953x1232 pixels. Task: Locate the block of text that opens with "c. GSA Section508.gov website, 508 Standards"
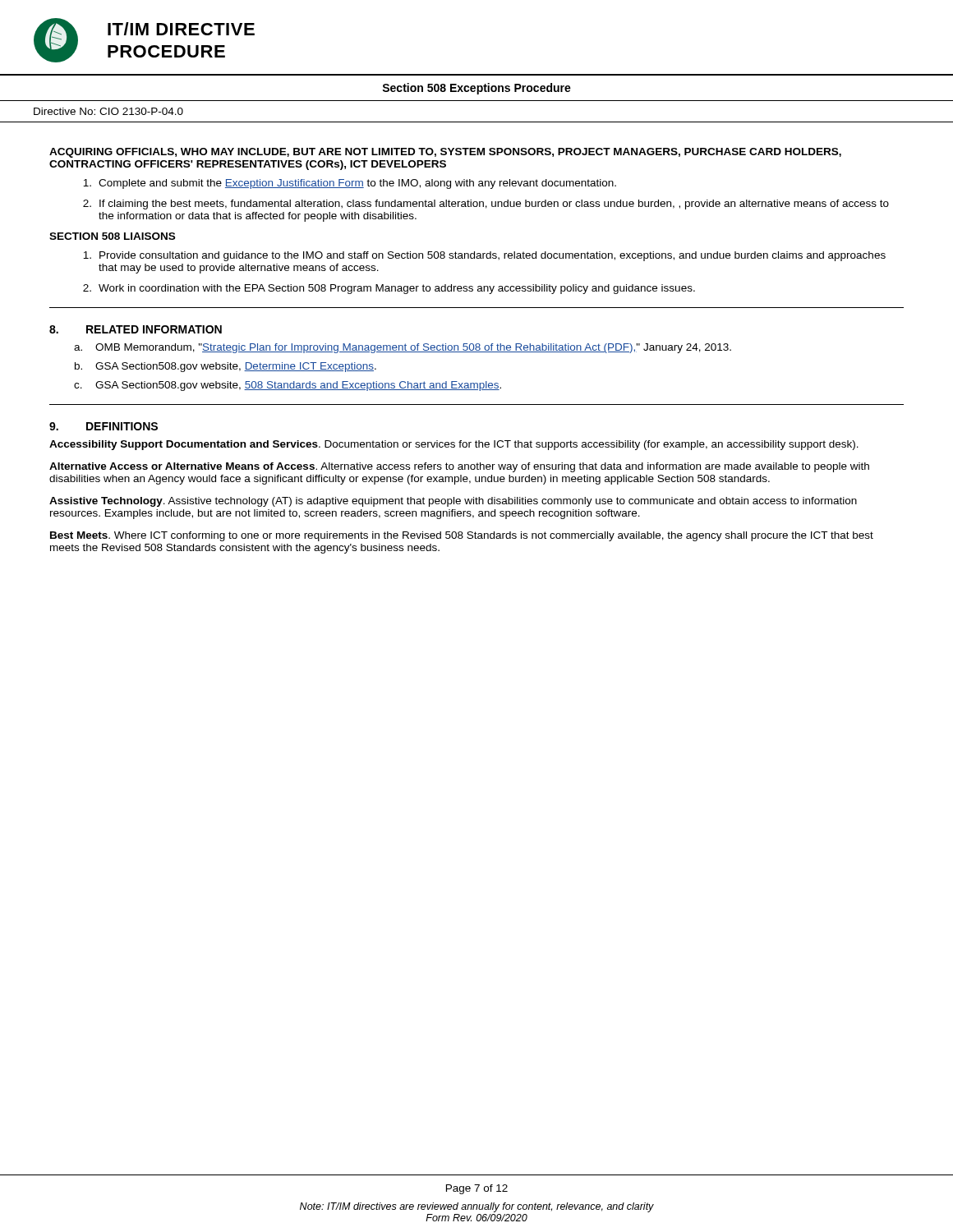pos(489,385)
